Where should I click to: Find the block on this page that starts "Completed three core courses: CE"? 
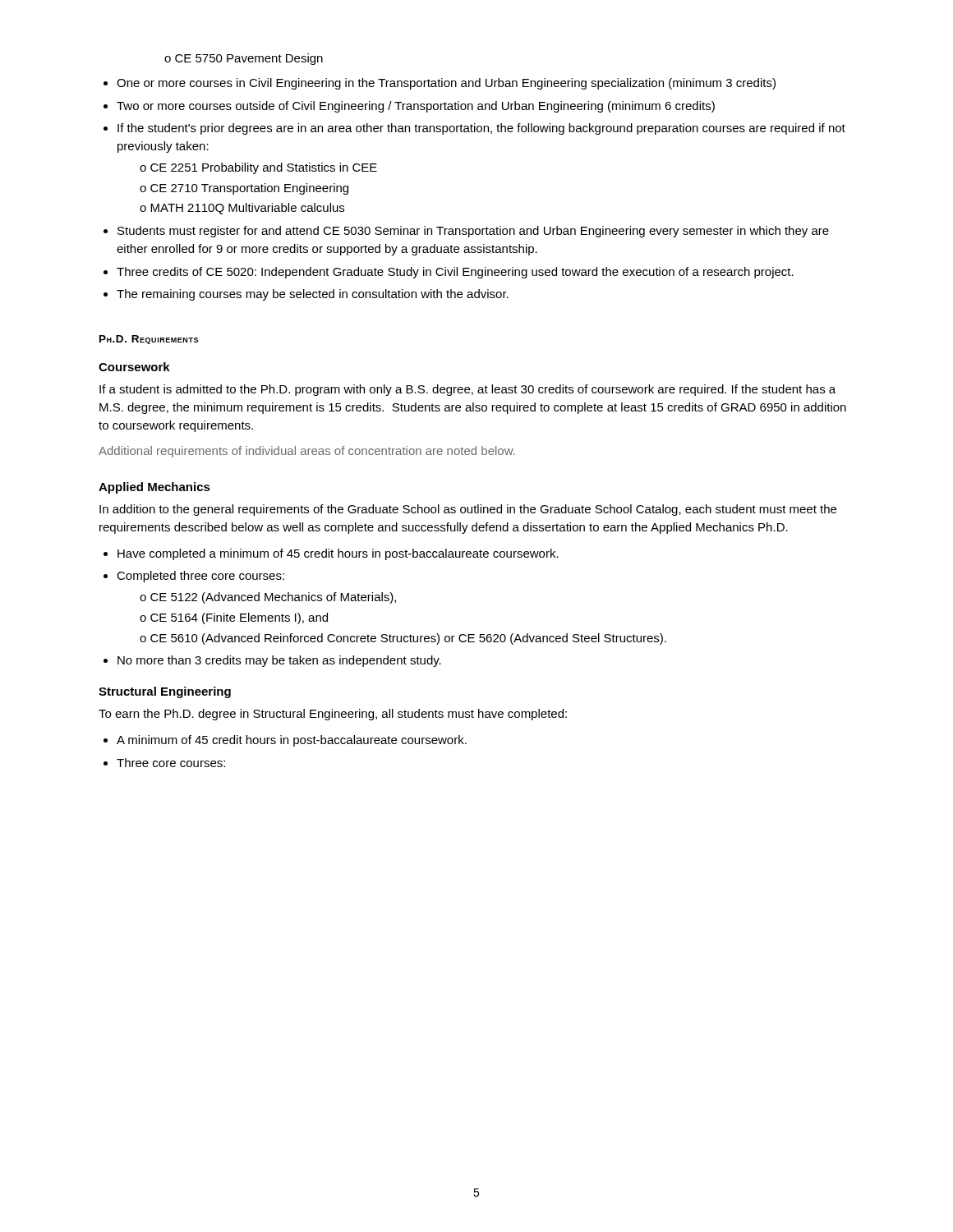(x=200, y=577)
